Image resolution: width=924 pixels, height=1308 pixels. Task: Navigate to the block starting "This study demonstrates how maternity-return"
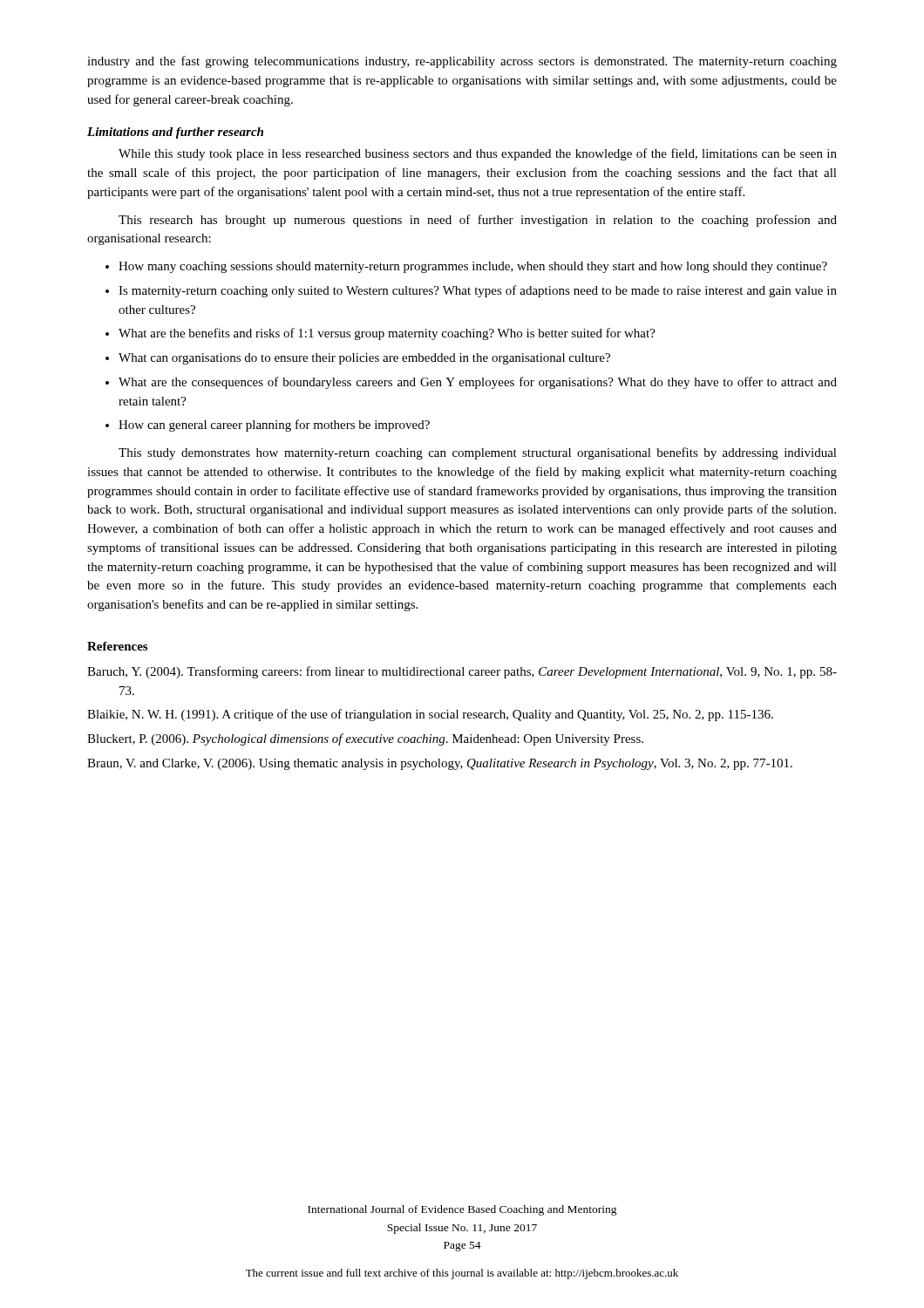point(462,528)
